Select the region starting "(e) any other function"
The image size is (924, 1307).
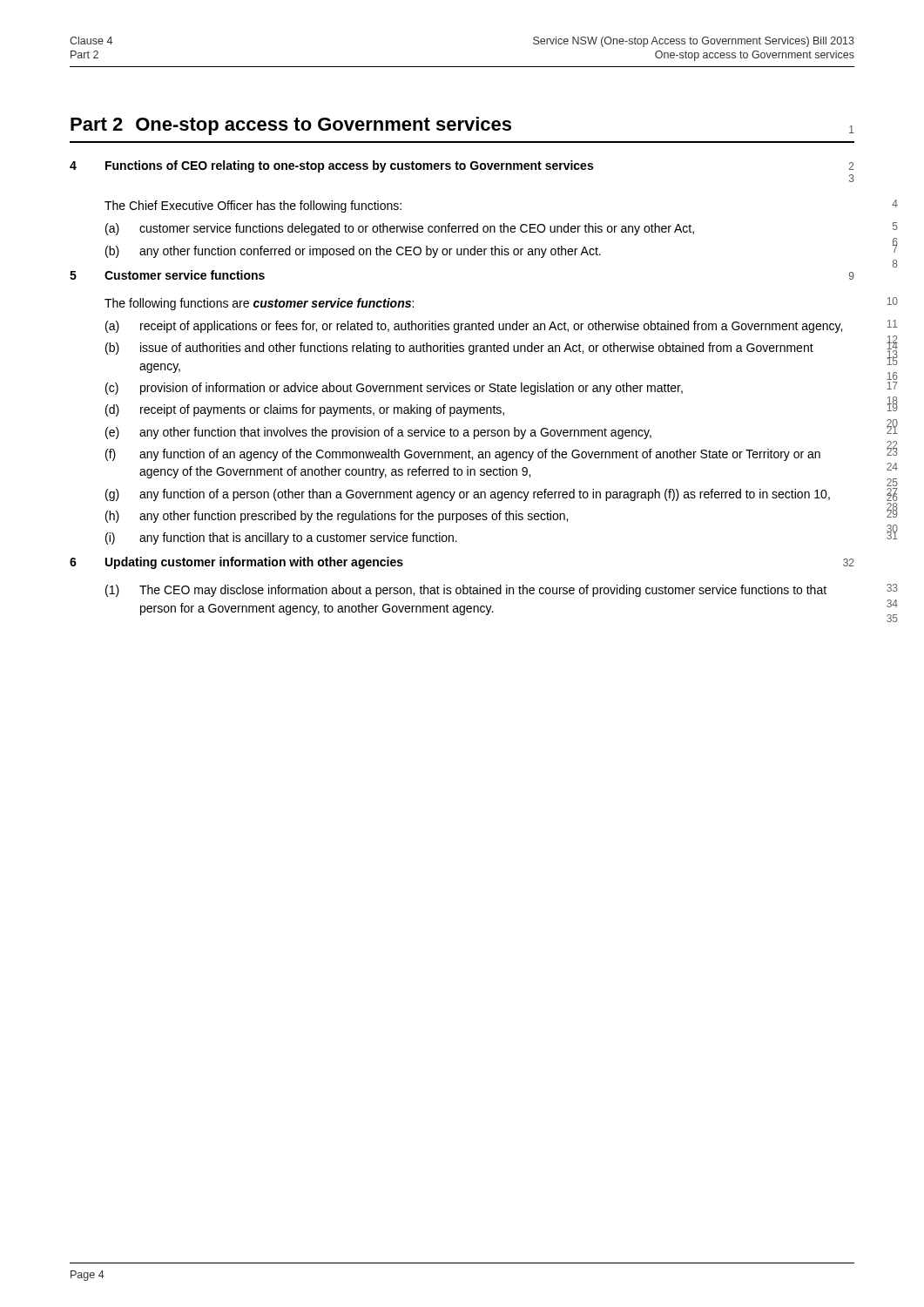tap(479, 432)
